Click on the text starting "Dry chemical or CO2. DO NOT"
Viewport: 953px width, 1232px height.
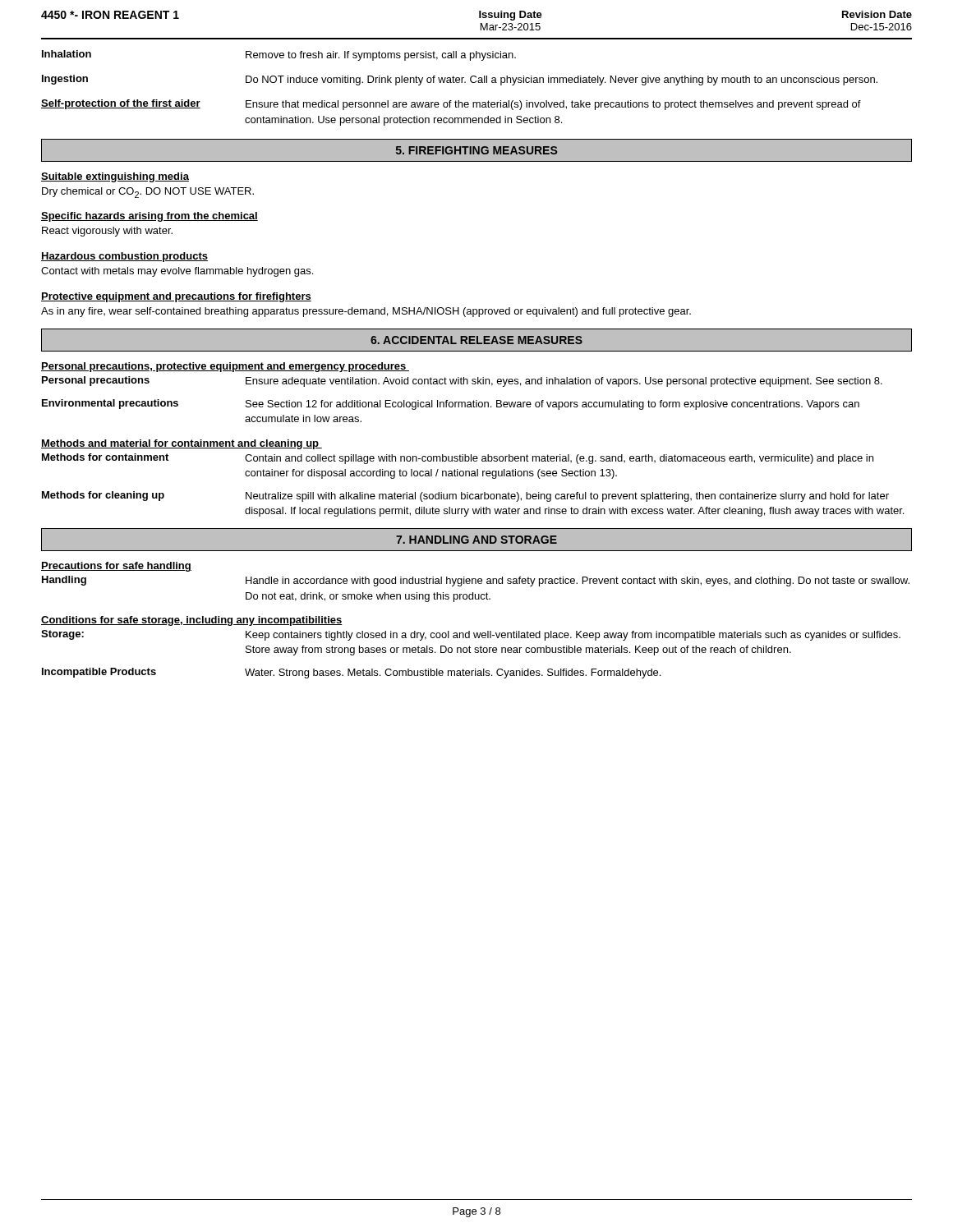[148, 192]
